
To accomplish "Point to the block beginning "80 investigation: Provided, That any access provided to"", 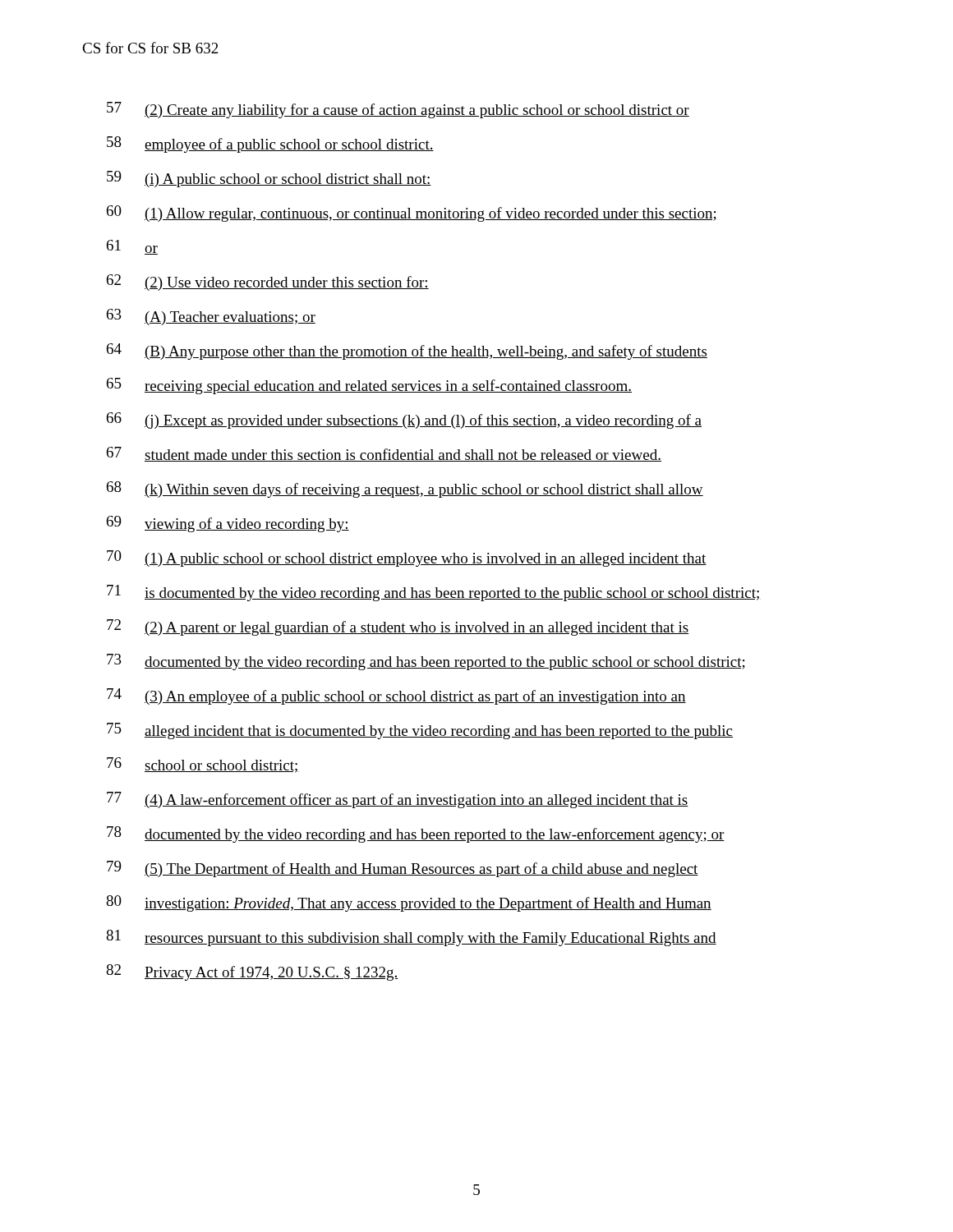I will (485, 903).
